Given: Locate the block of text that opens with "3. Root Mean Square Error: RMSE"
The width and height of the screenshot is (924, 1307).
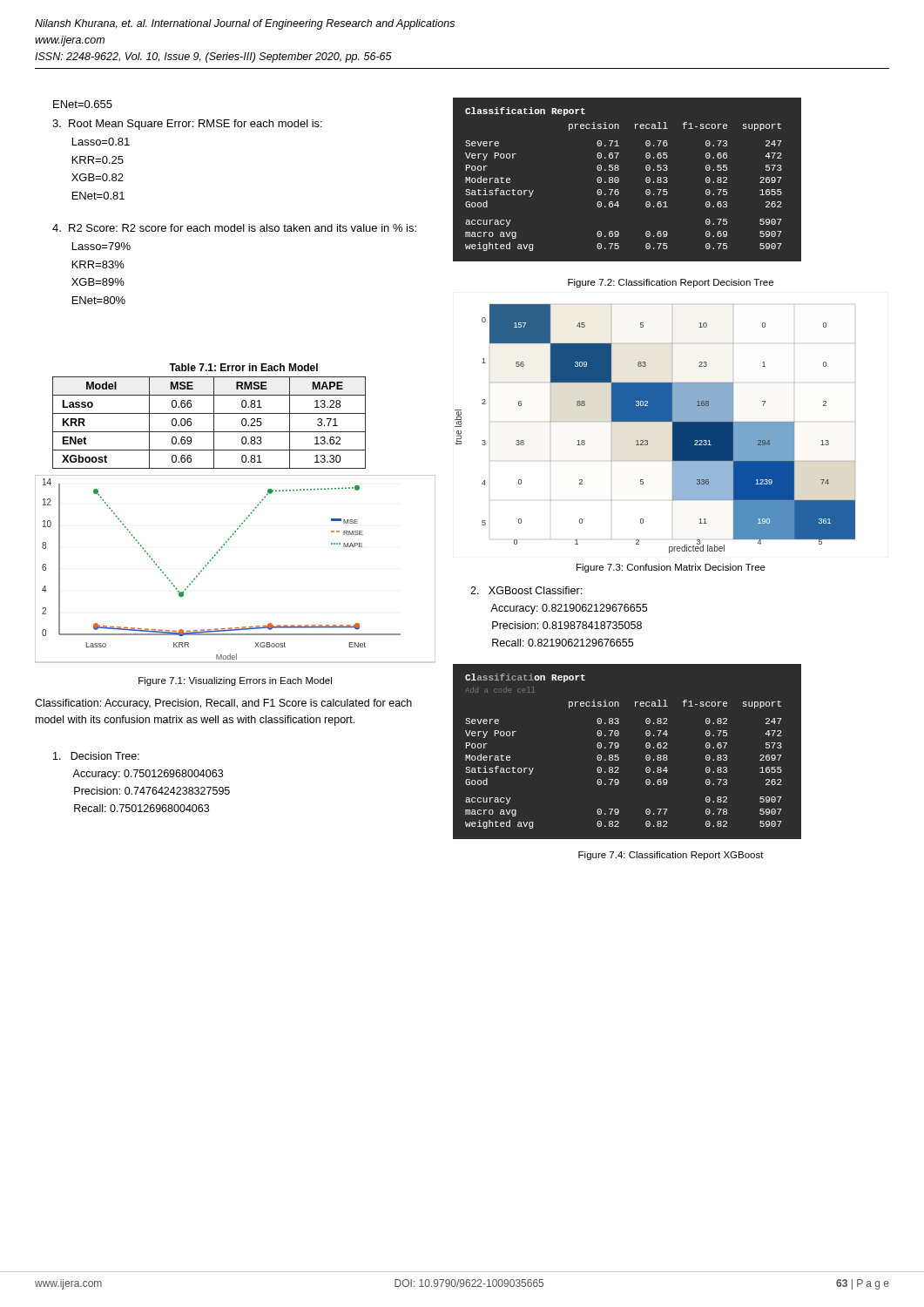Looking at the screenshot, I should pyautogui.click(x=187, y=125).
